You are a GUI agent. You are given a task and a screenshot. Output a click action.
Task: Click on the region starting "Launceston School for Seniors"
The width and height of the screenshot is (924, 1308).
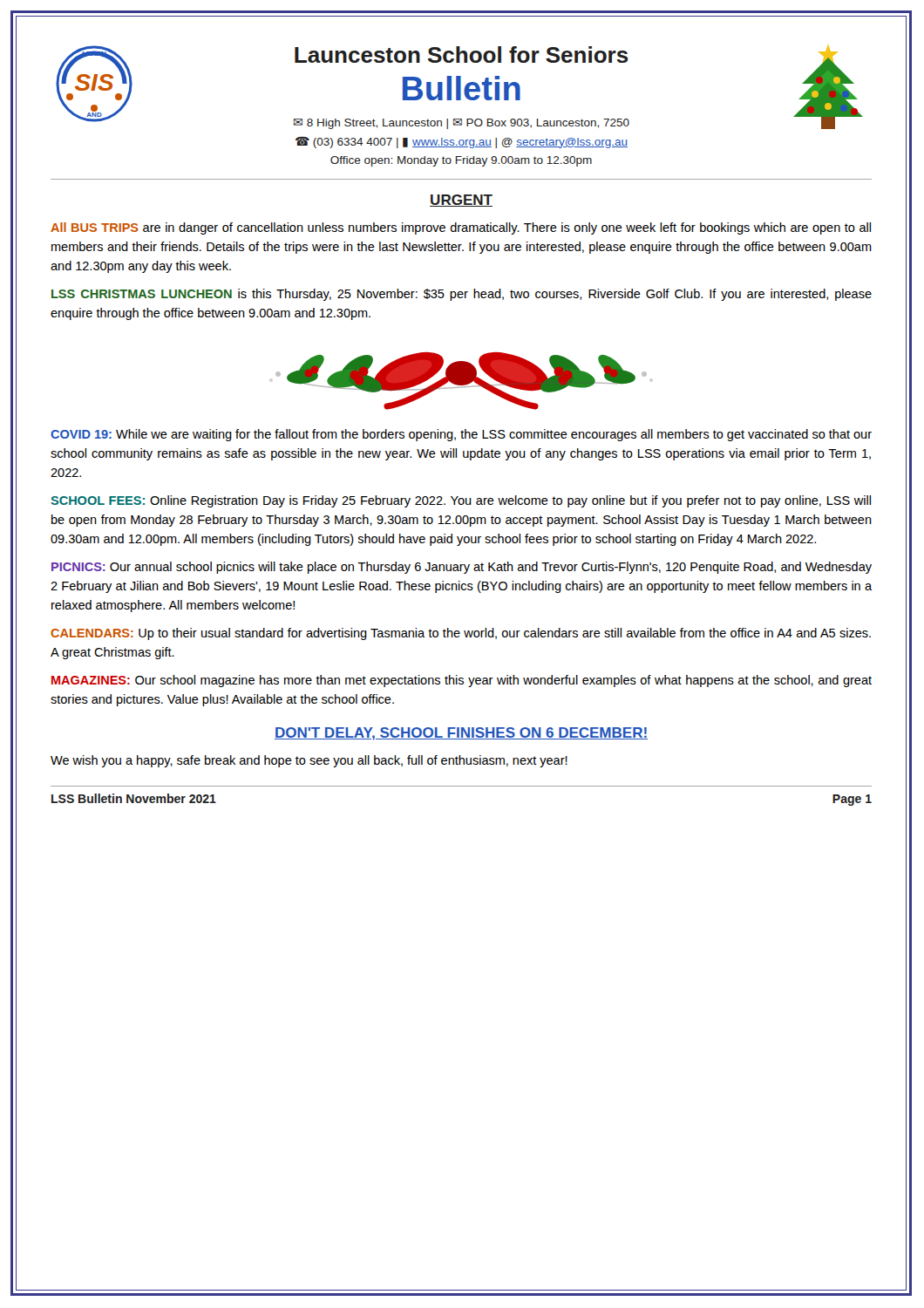tap(461, 55)
